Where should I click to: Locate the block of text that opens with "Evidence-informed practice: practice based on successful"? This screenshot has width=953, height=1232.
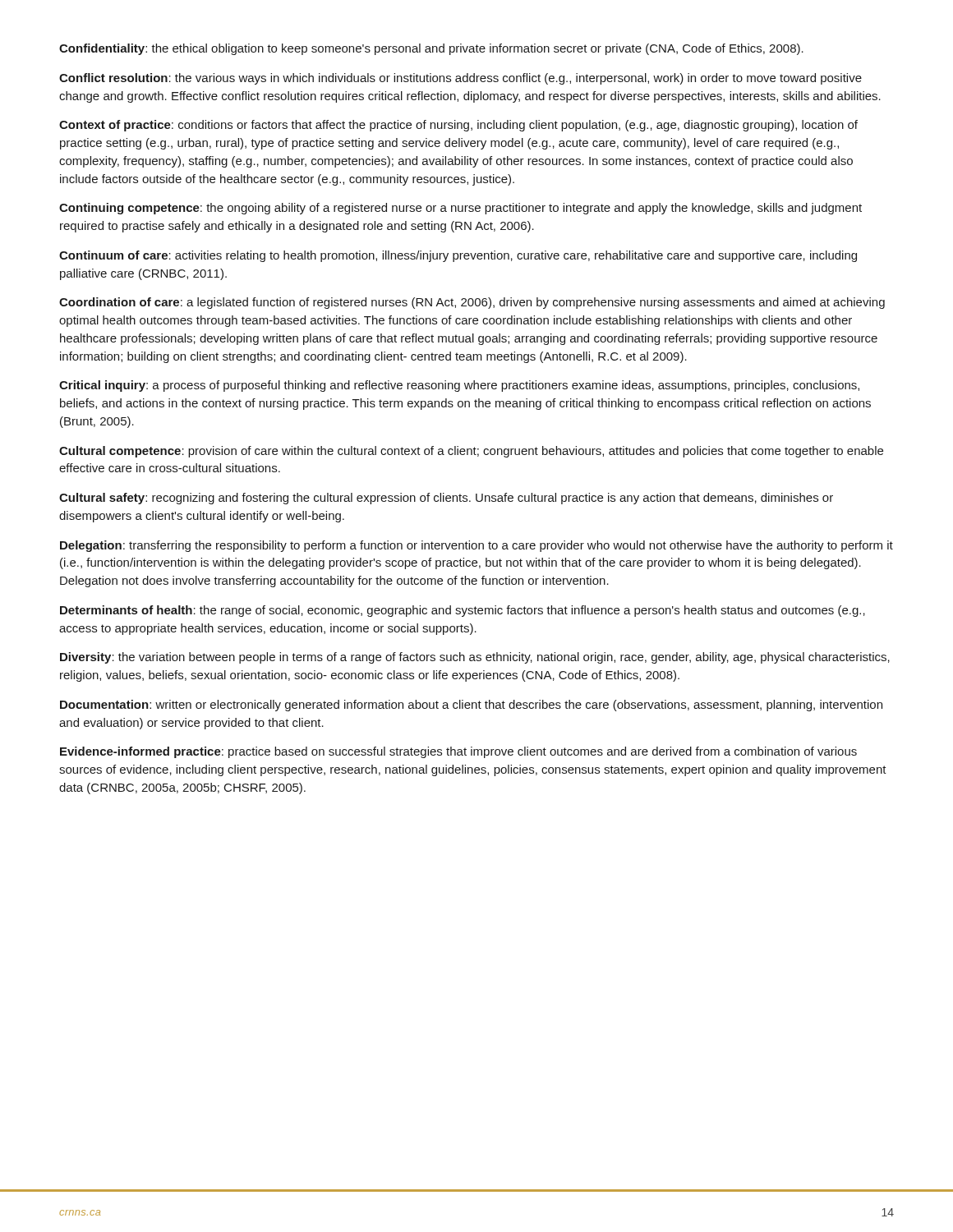point(473,769)
